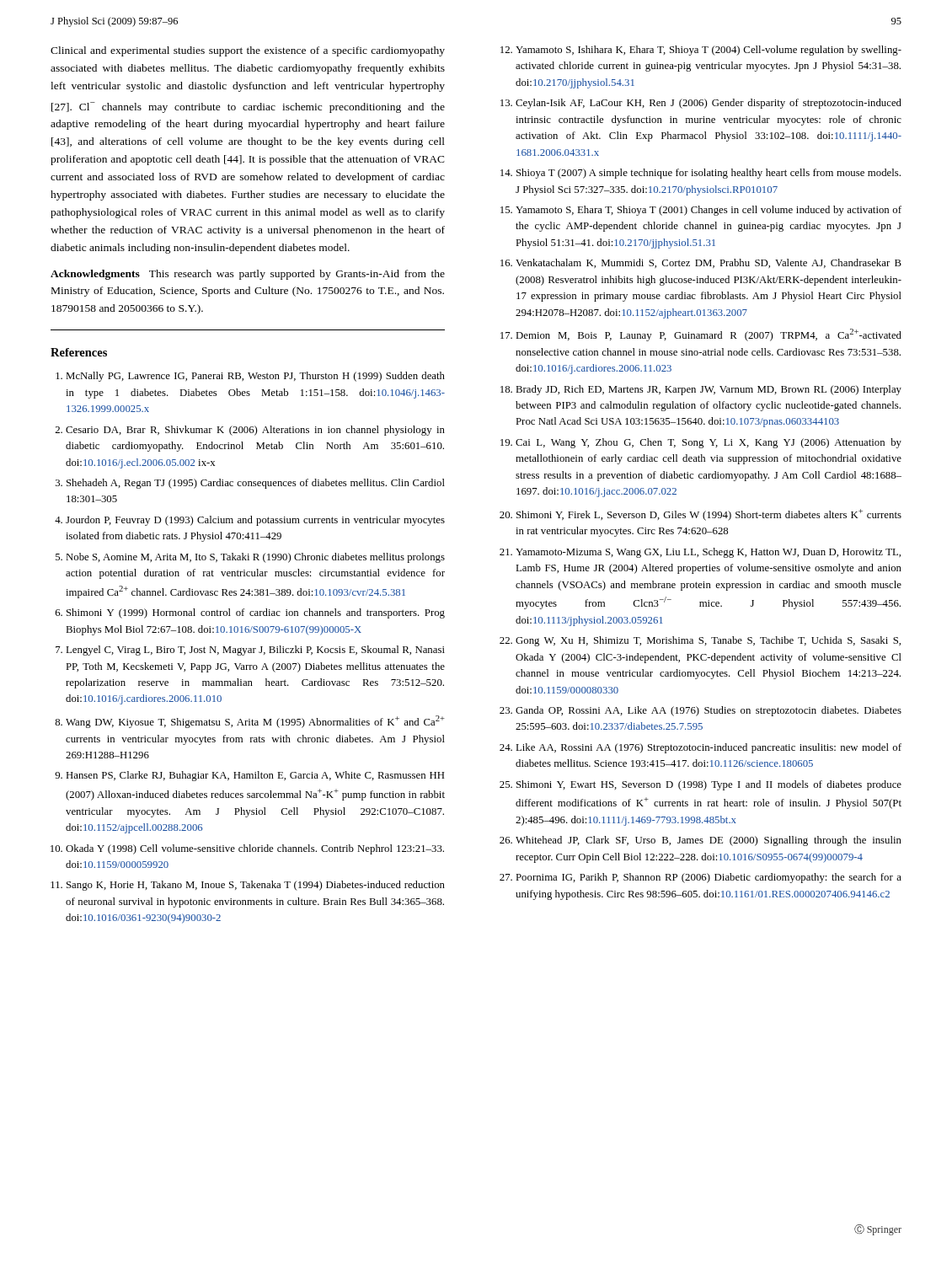Locate the passage starting "Cai L, Wang Y, Zhou G,"
Viewport: 952px width, 1264px height.
coord(709,467)
